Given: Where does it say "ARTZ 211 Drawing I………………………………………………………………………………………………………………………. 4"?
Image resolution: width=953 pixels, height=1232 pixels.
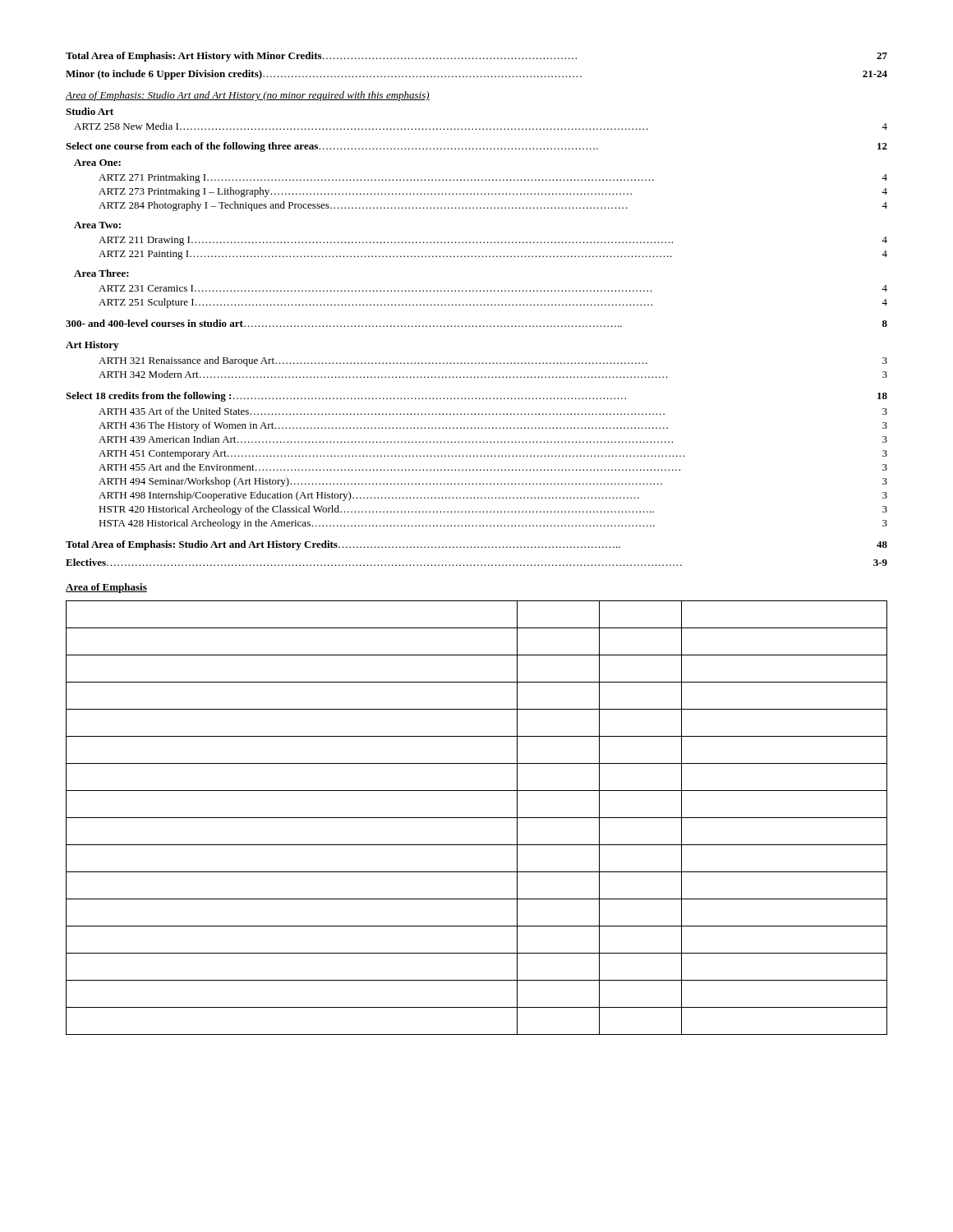Looking at the screenshot, I should 493,240.
